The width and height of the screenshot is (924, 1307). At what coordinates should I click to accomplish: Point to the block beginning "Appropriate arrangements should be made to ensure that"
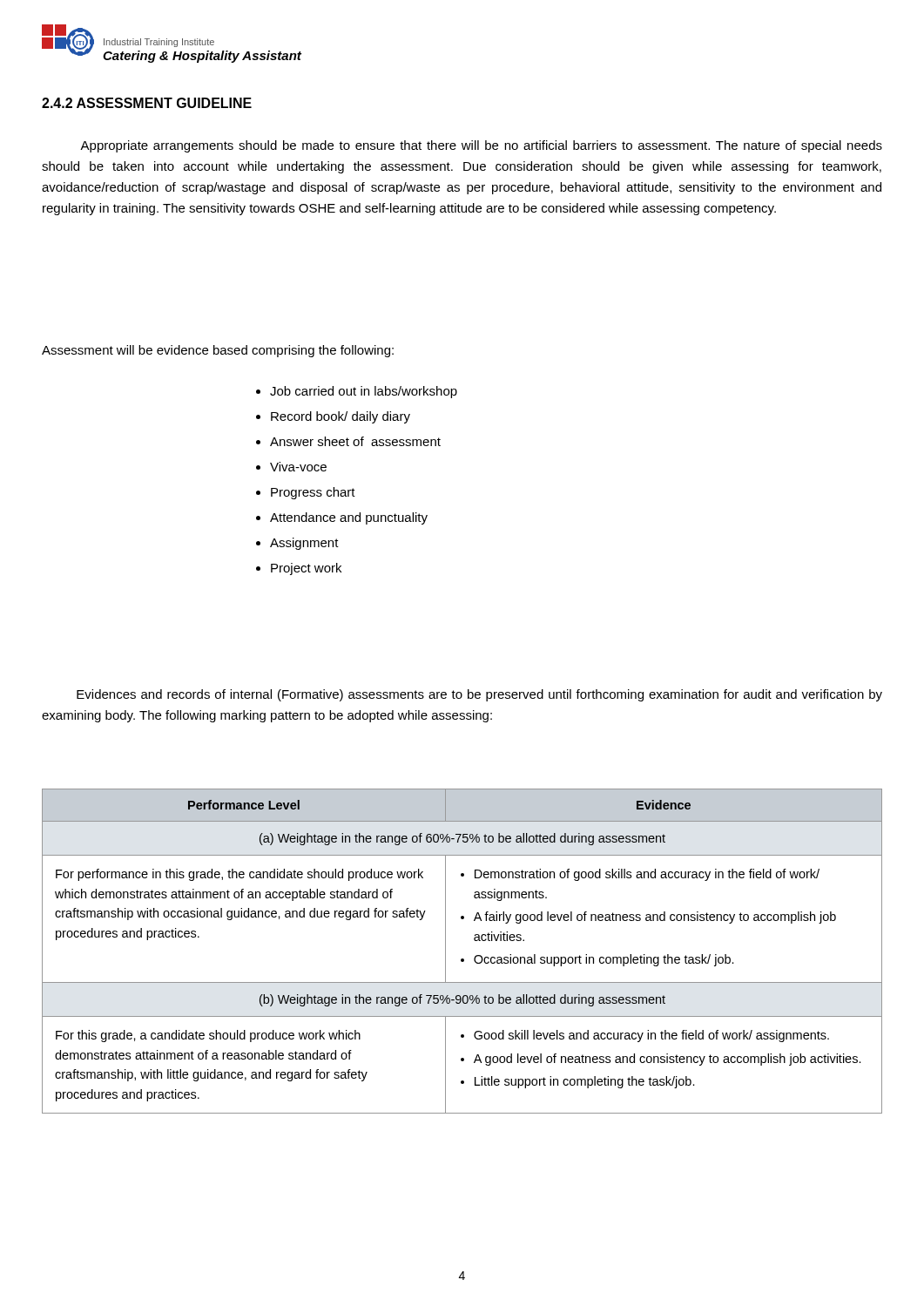462,176
